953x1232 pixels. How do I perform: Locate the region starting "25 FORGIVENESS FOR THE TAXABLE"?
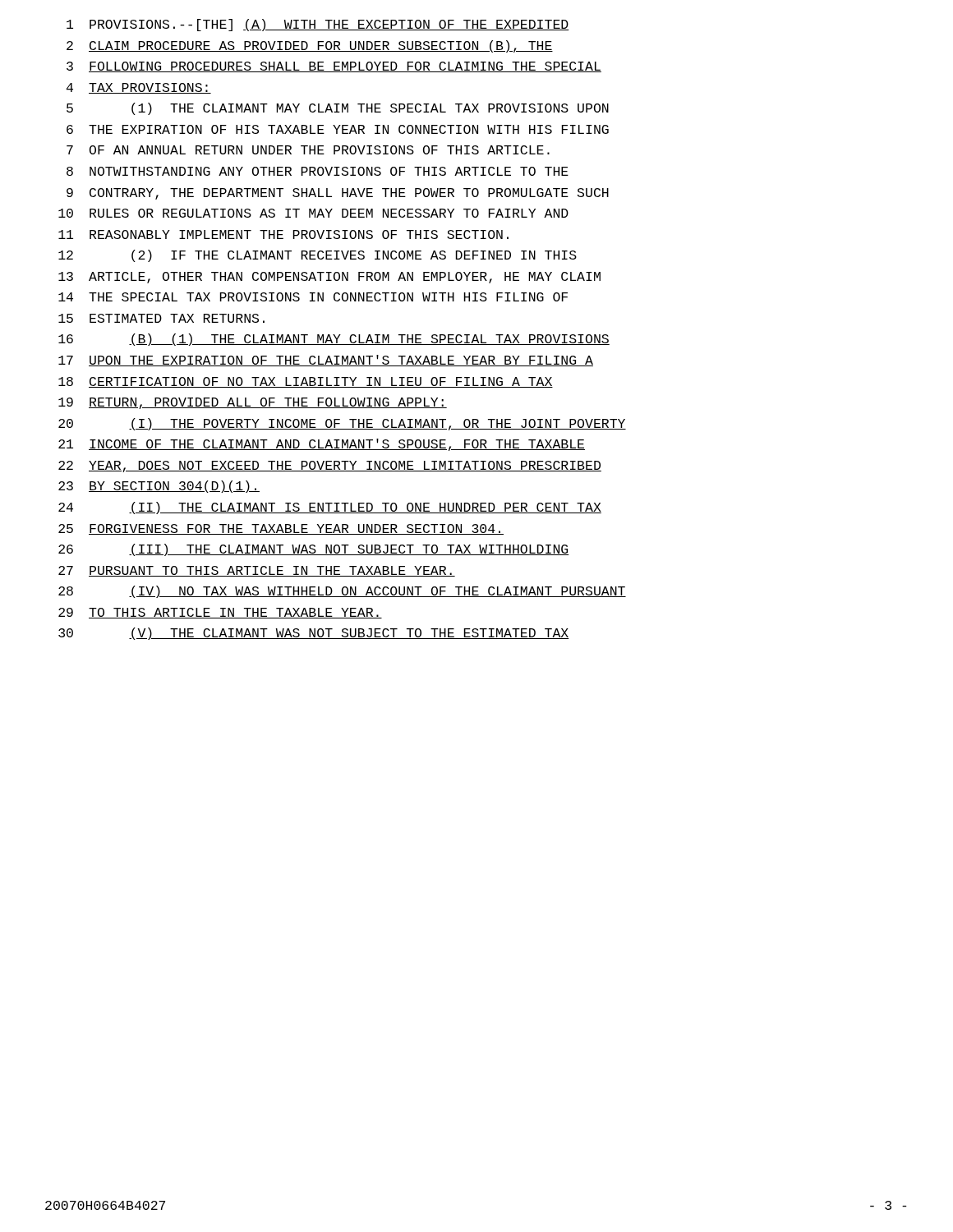274,529
